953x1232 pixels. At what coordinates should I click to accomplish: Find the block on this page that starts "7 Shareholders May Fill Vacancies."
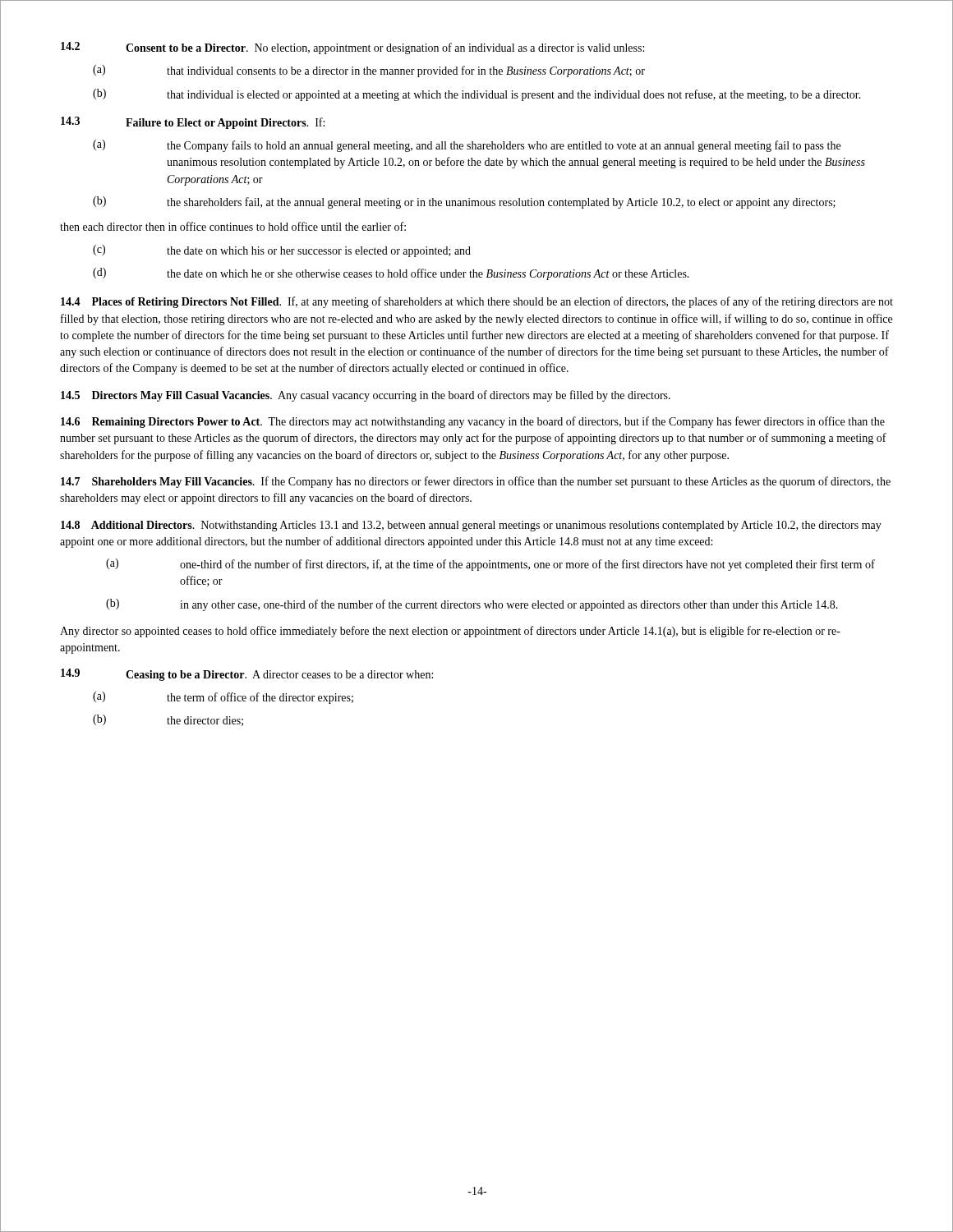475,490
